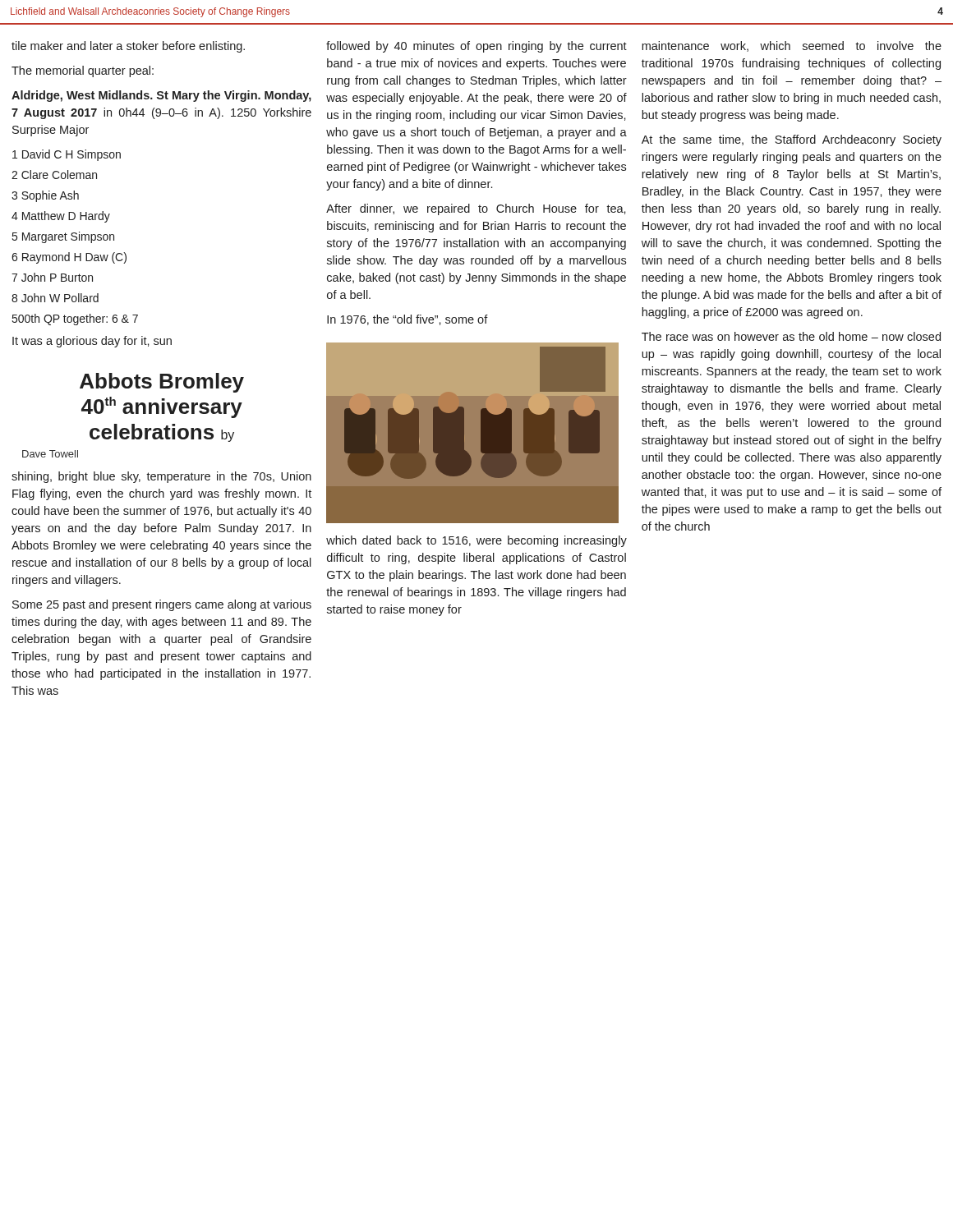Where does it say "8 John W Pollard"?
Viewport: 953px width, 1232px height.
coord(55,298)
